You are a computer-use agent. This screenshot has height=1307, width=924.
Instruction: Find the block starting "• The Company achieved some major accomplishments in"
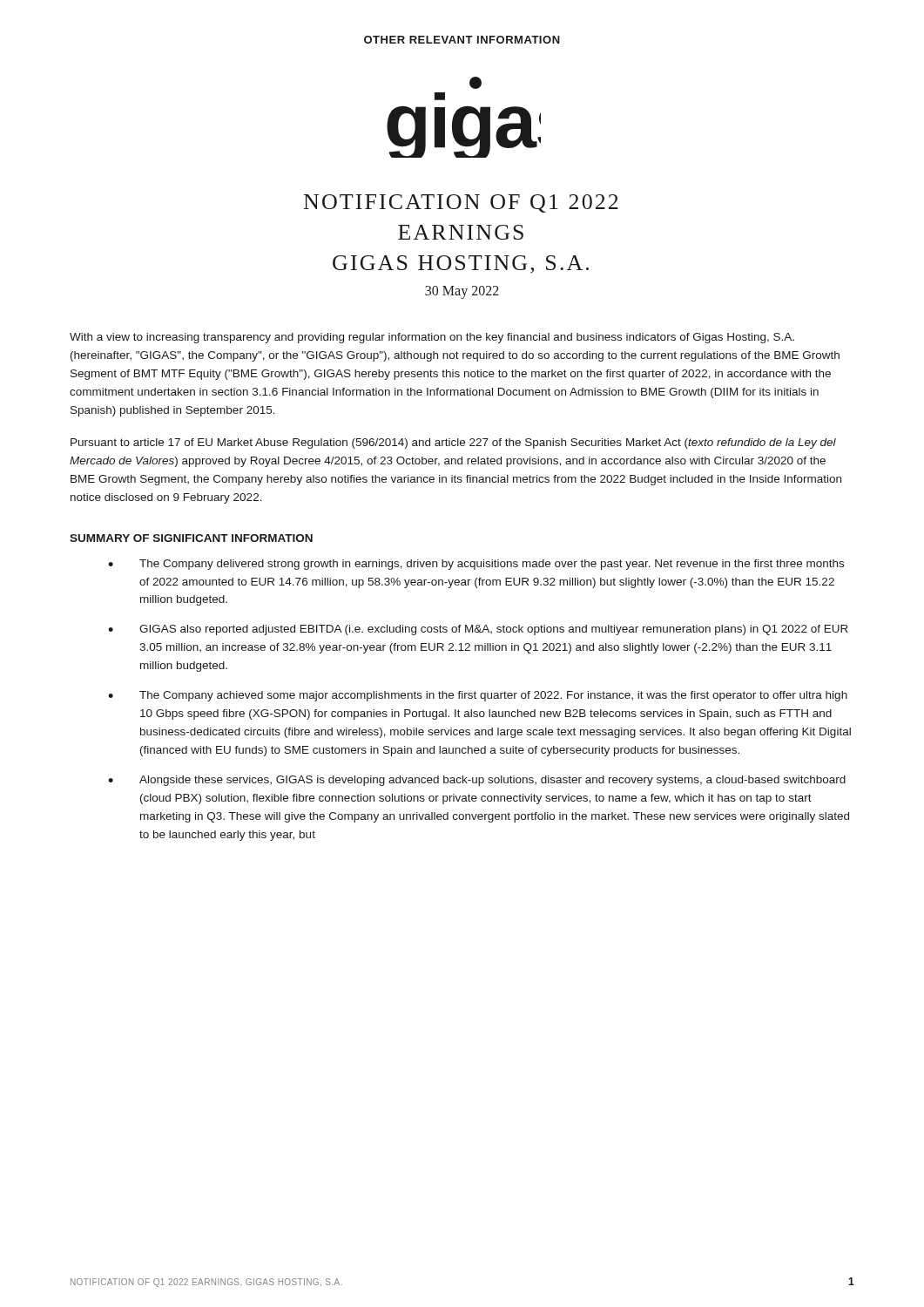[x=472, y=723]
